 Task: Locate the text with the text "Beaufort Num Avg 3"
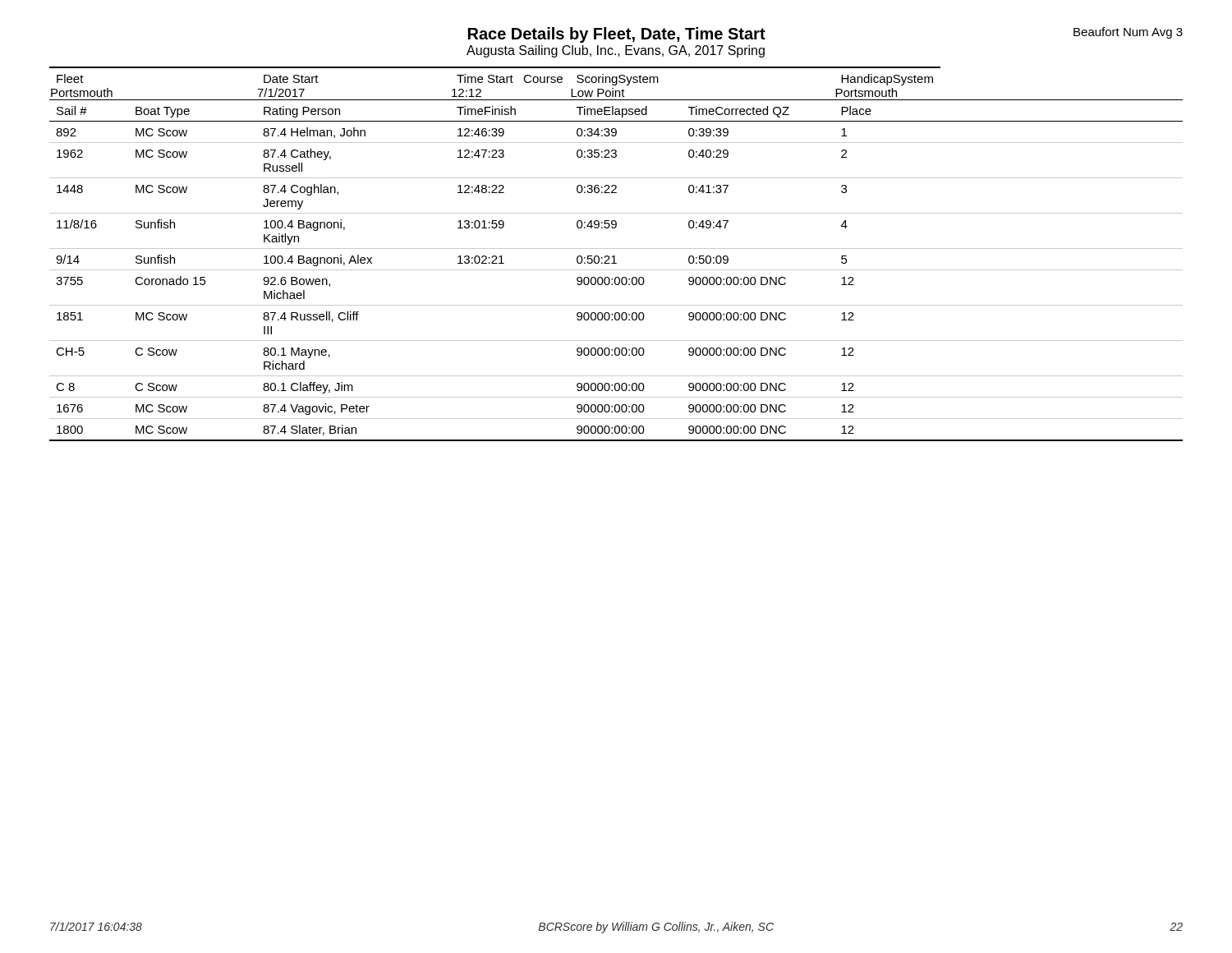click(x=1128, y=32)
